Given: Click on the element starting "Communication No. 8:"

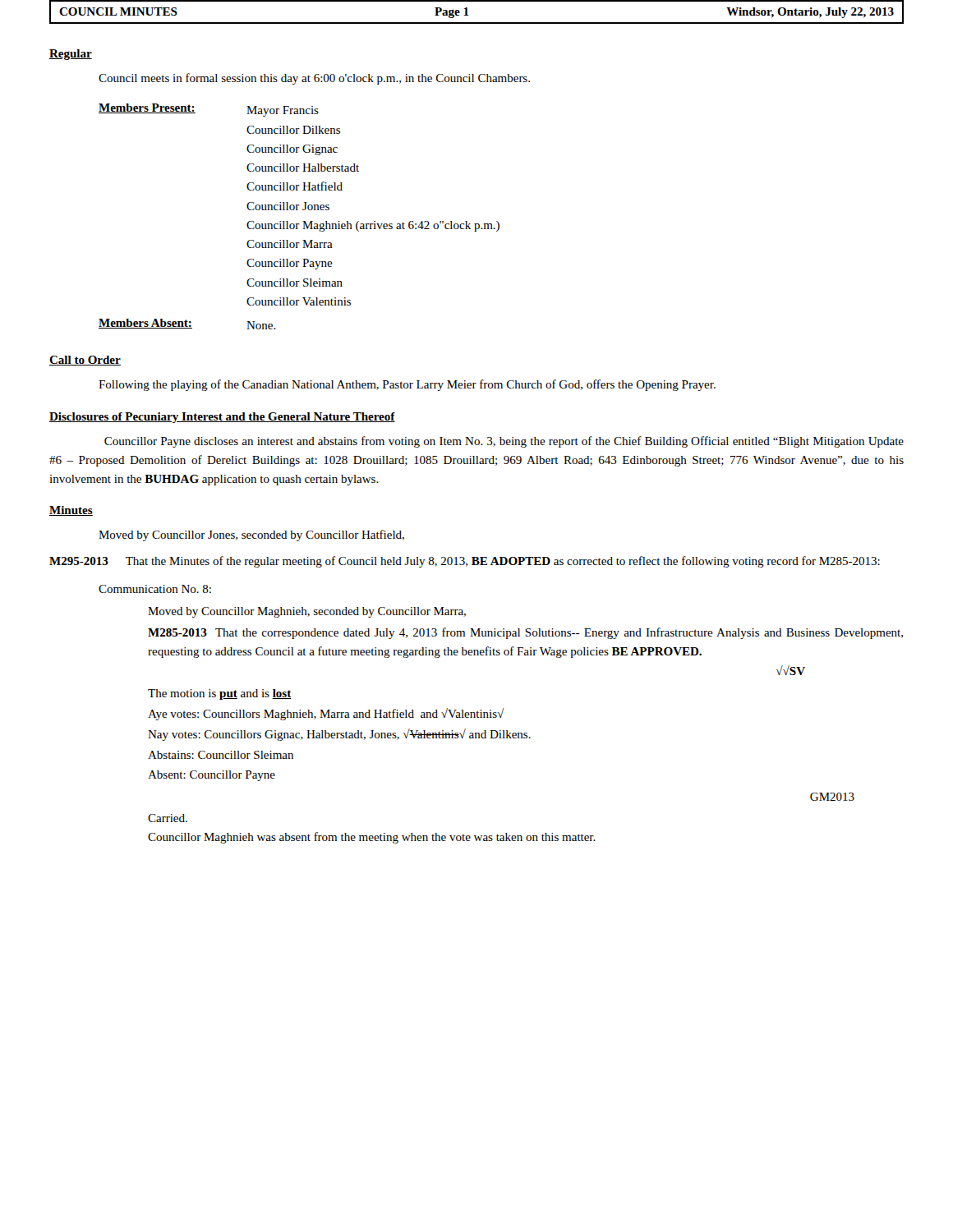Looking at the screenshot, I should 155,589.
